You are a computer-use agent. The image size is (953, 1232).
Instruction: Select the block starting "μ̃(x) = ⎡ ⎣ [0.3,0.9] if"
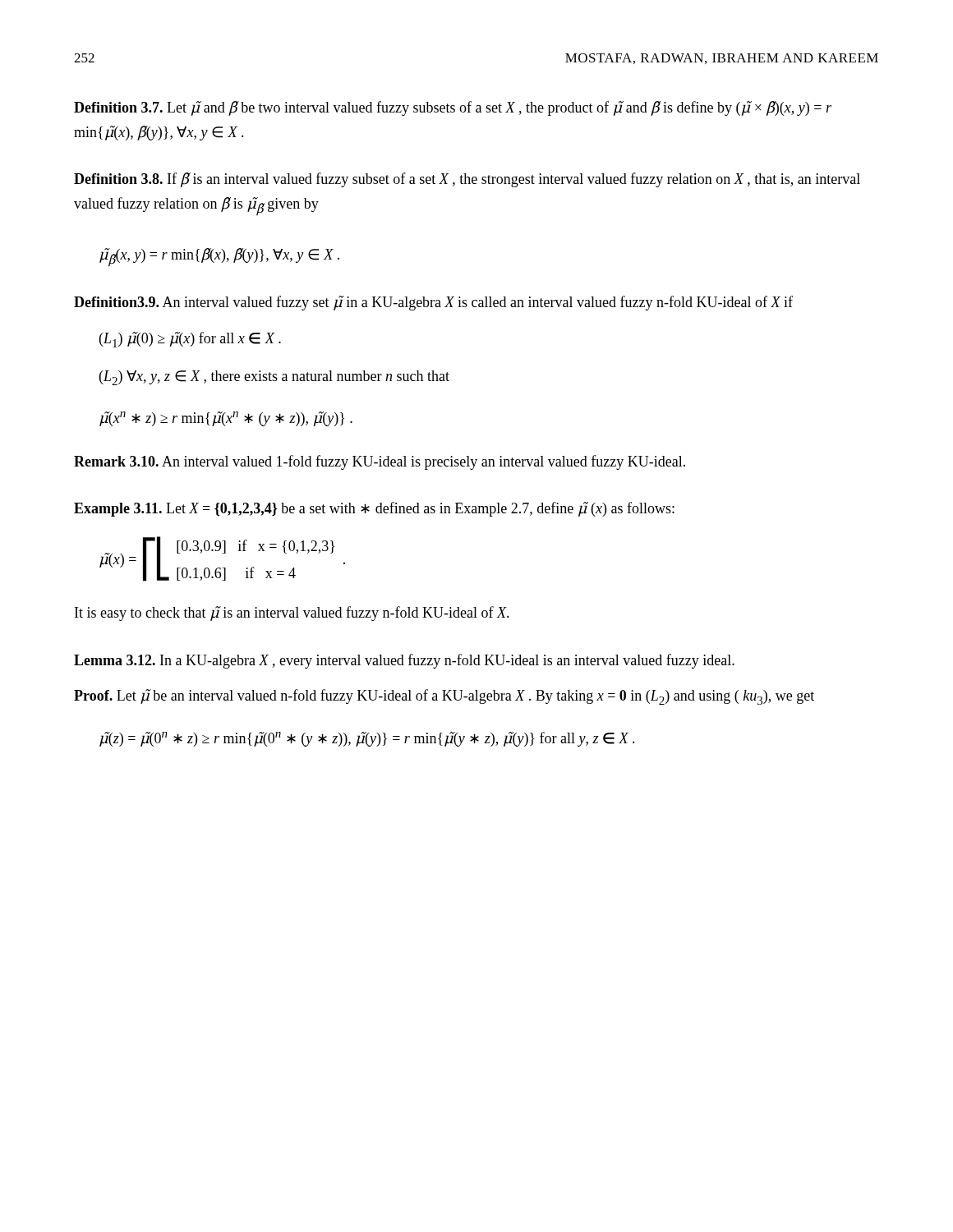click(222, 560)
